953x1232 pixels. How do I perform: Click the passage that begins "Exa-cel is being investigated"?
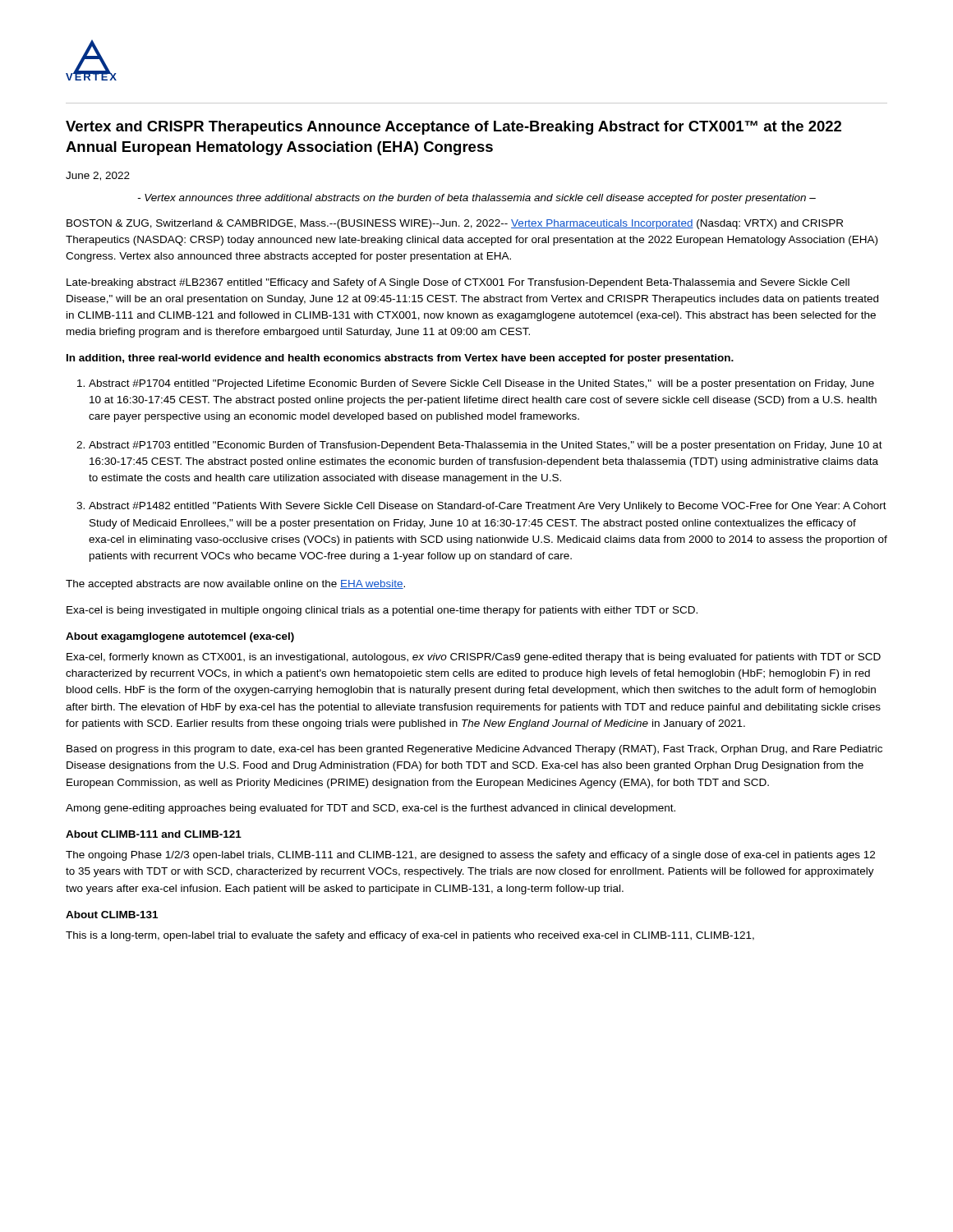(x=382, y=610)
